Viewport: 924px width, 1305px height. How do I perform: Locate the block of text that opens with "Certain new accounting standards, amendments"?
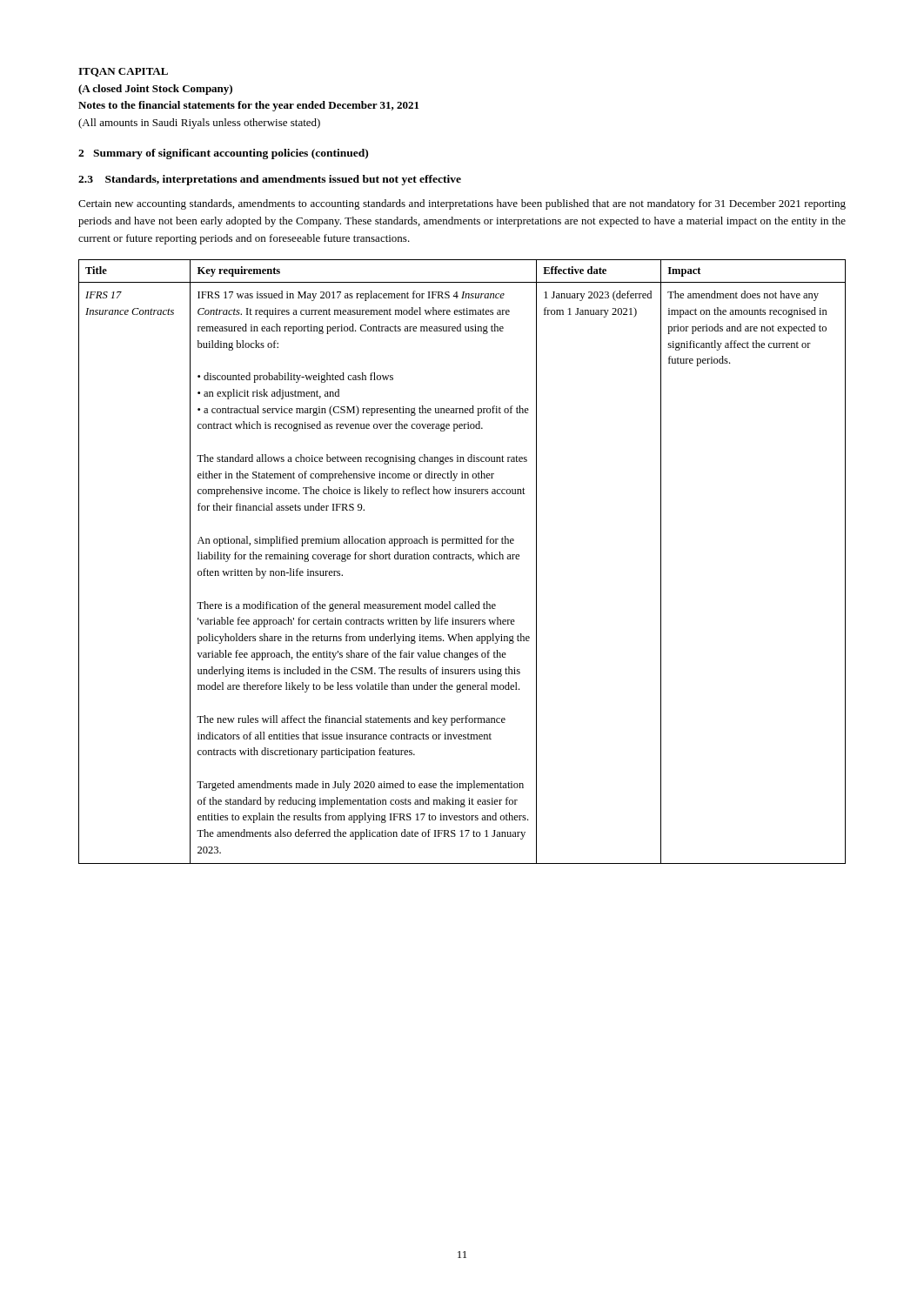click(x=462, y=221)
